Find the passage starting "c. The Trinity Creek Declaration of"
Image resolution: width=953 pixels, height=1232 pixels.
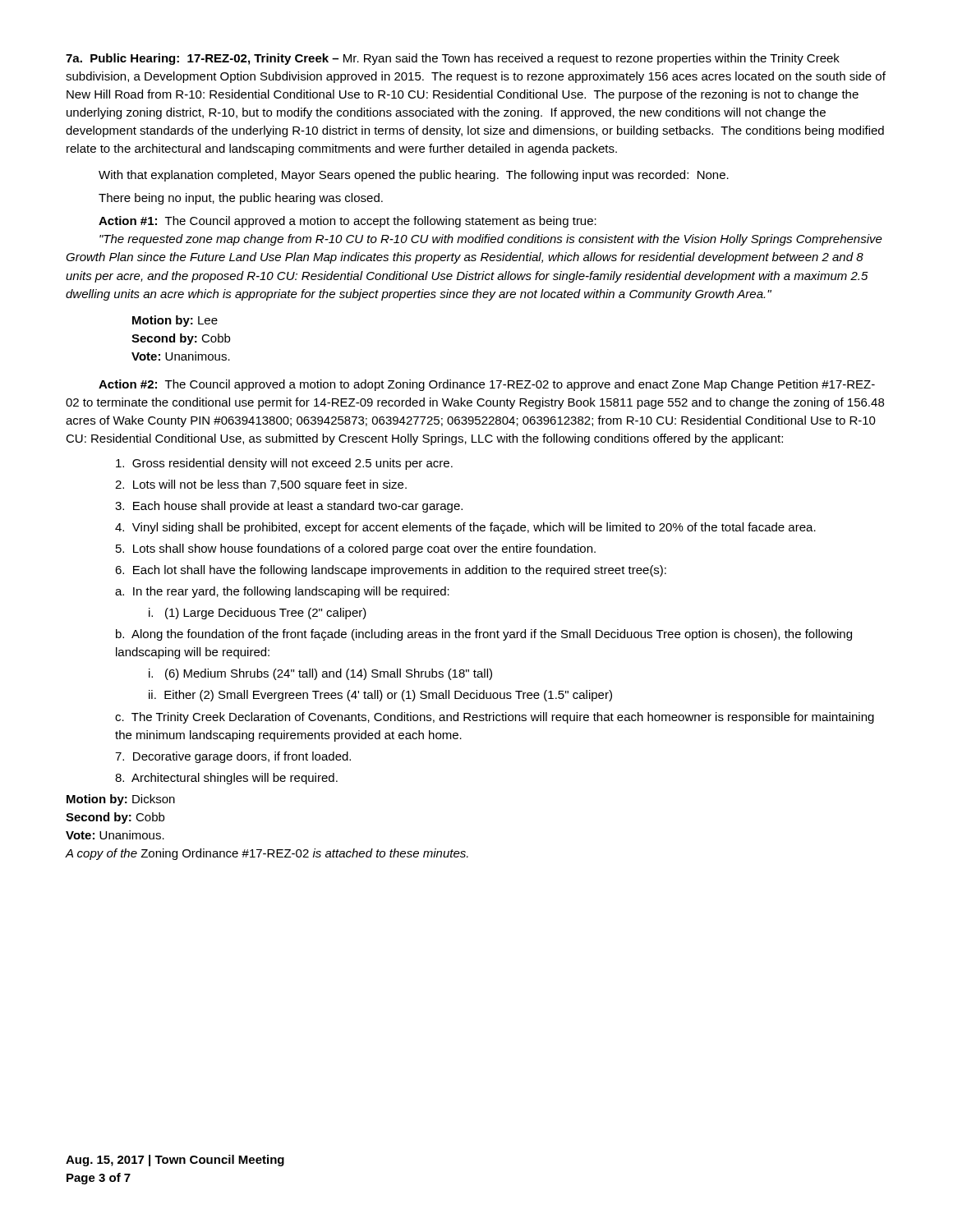[x=495, y=725]
